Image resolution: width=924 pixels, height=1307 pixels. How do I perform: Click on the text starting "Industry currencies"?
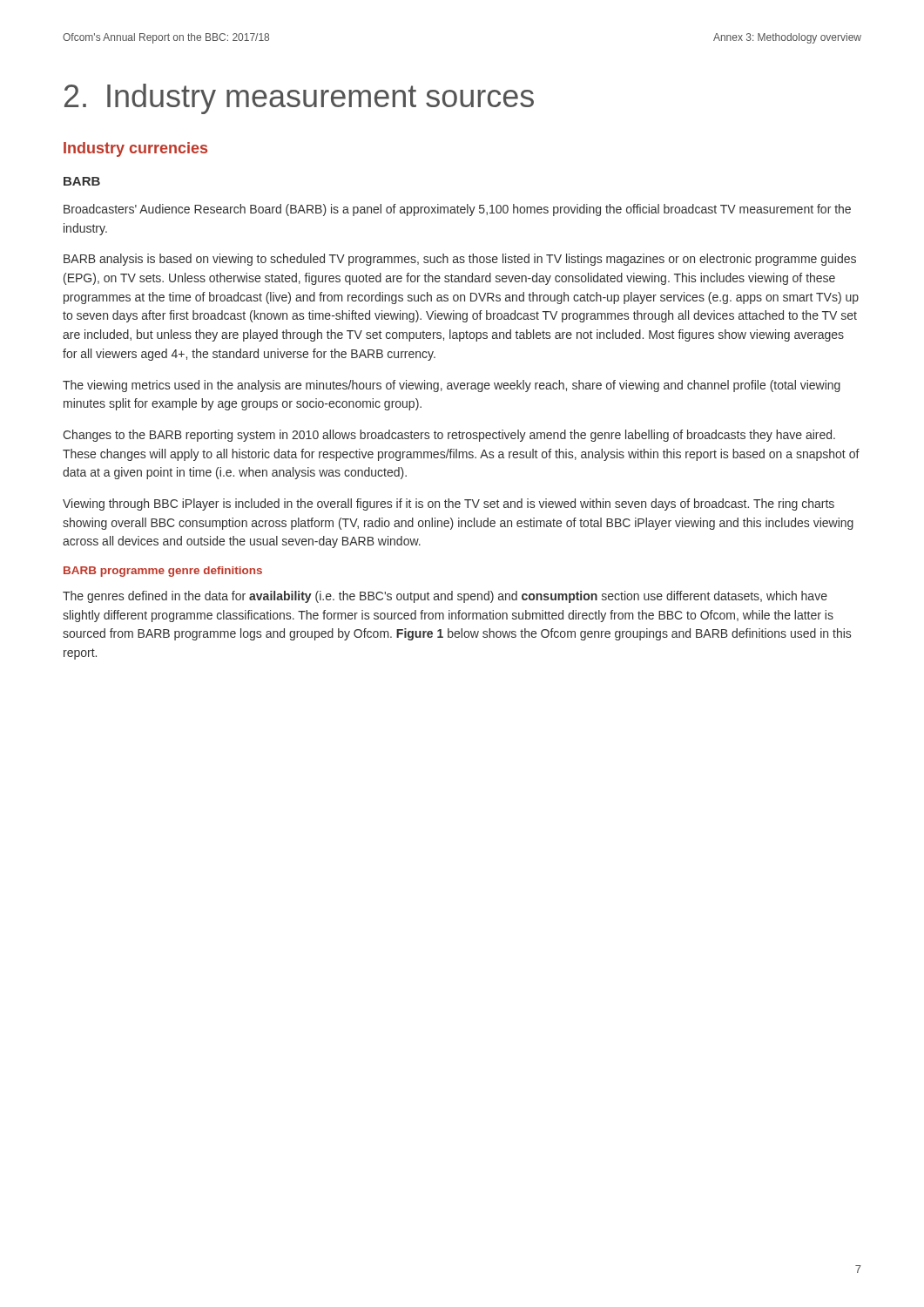(x=135, y=149)
